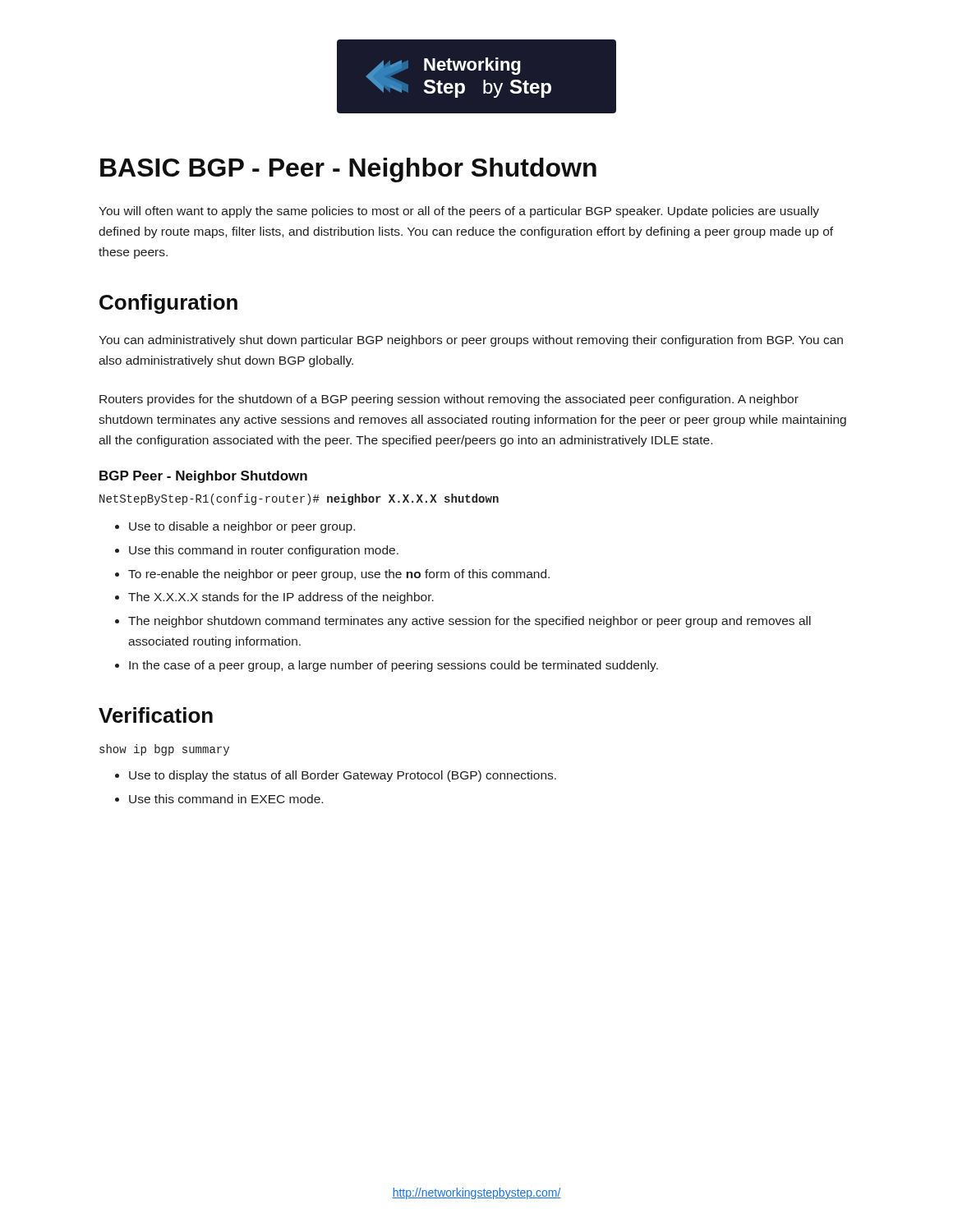Select the block starting "To re-enable the neighbor"
The height and width of the screenshot is (1232, 953).
[x=339, y=573]
